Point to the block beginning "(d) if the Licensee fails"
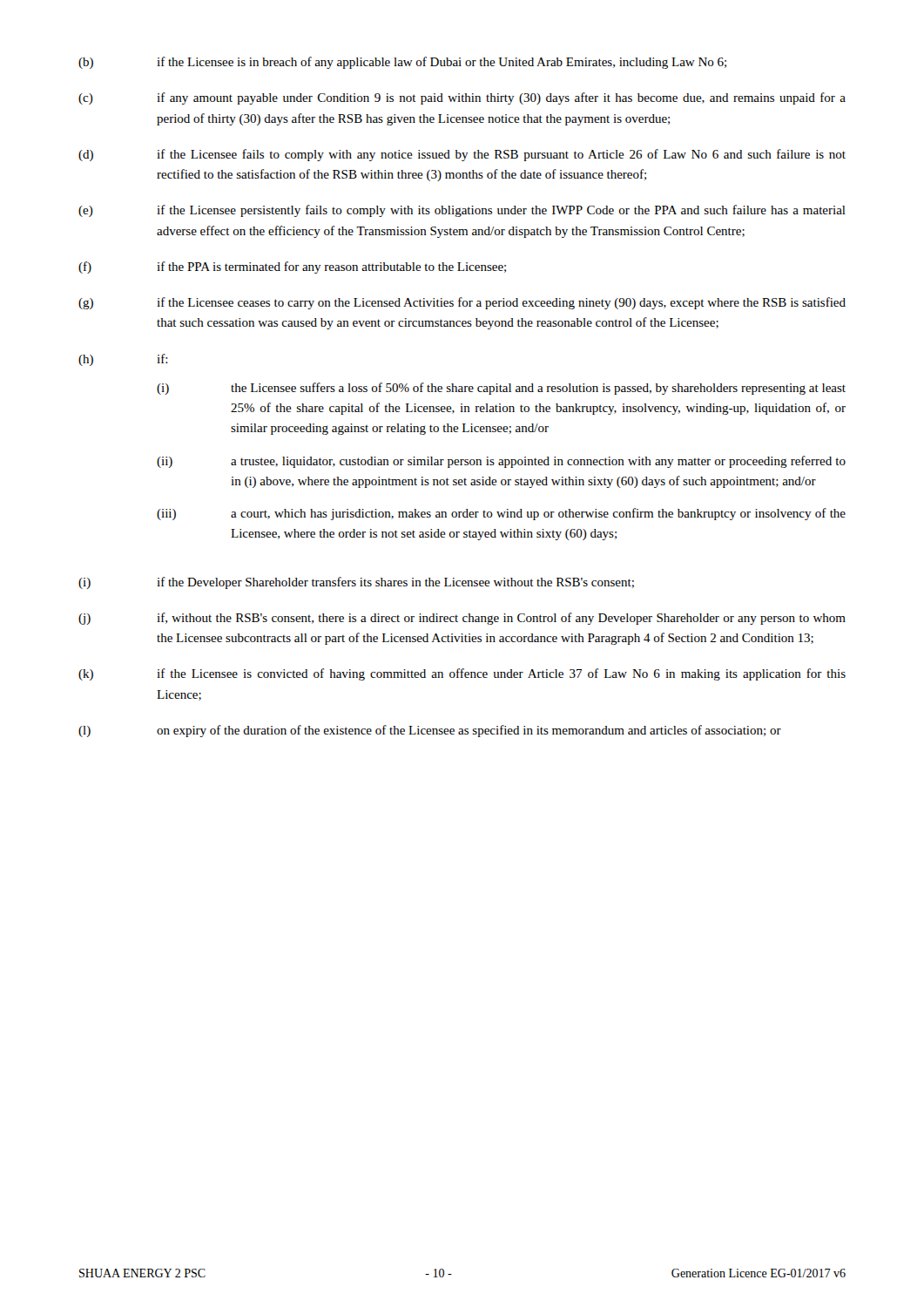 point(462,165)
